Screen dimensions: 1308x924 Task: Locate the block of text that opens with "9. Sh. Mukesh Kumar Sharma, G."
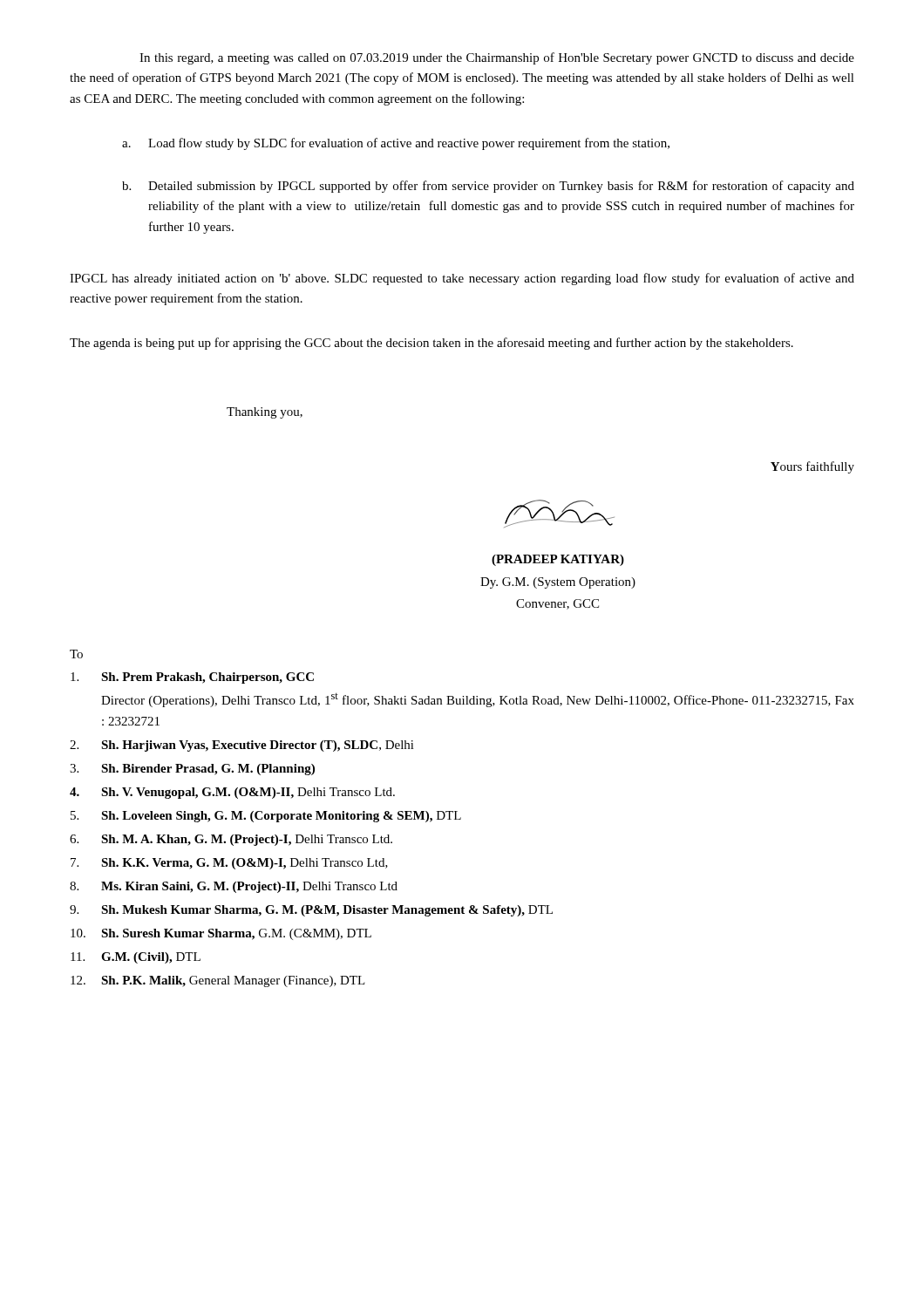[x=462, y=909]
